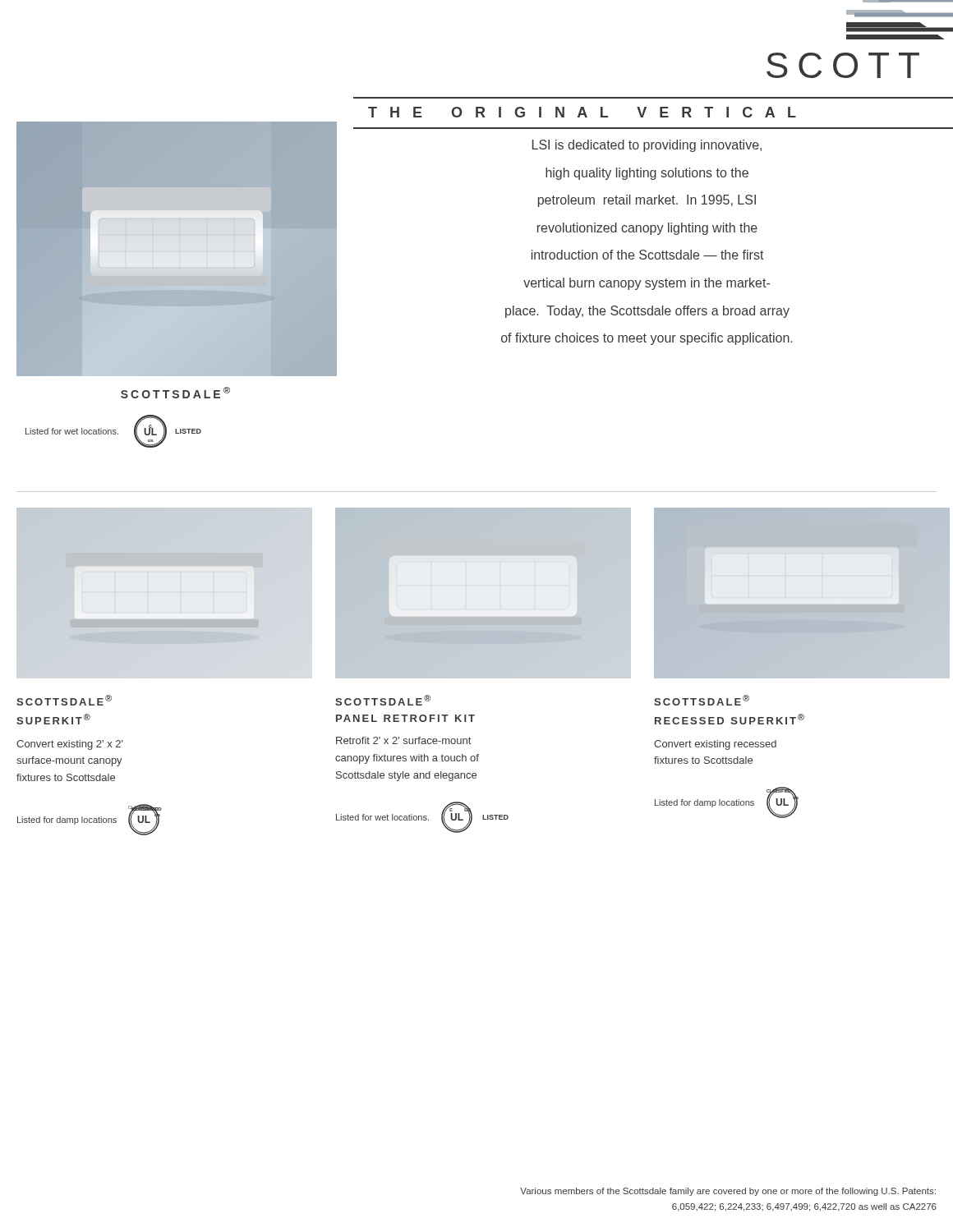Click on the text block that reads "Convert existing 2' x 2' surface-mount canopy fixtures"

tap(70, 761)
